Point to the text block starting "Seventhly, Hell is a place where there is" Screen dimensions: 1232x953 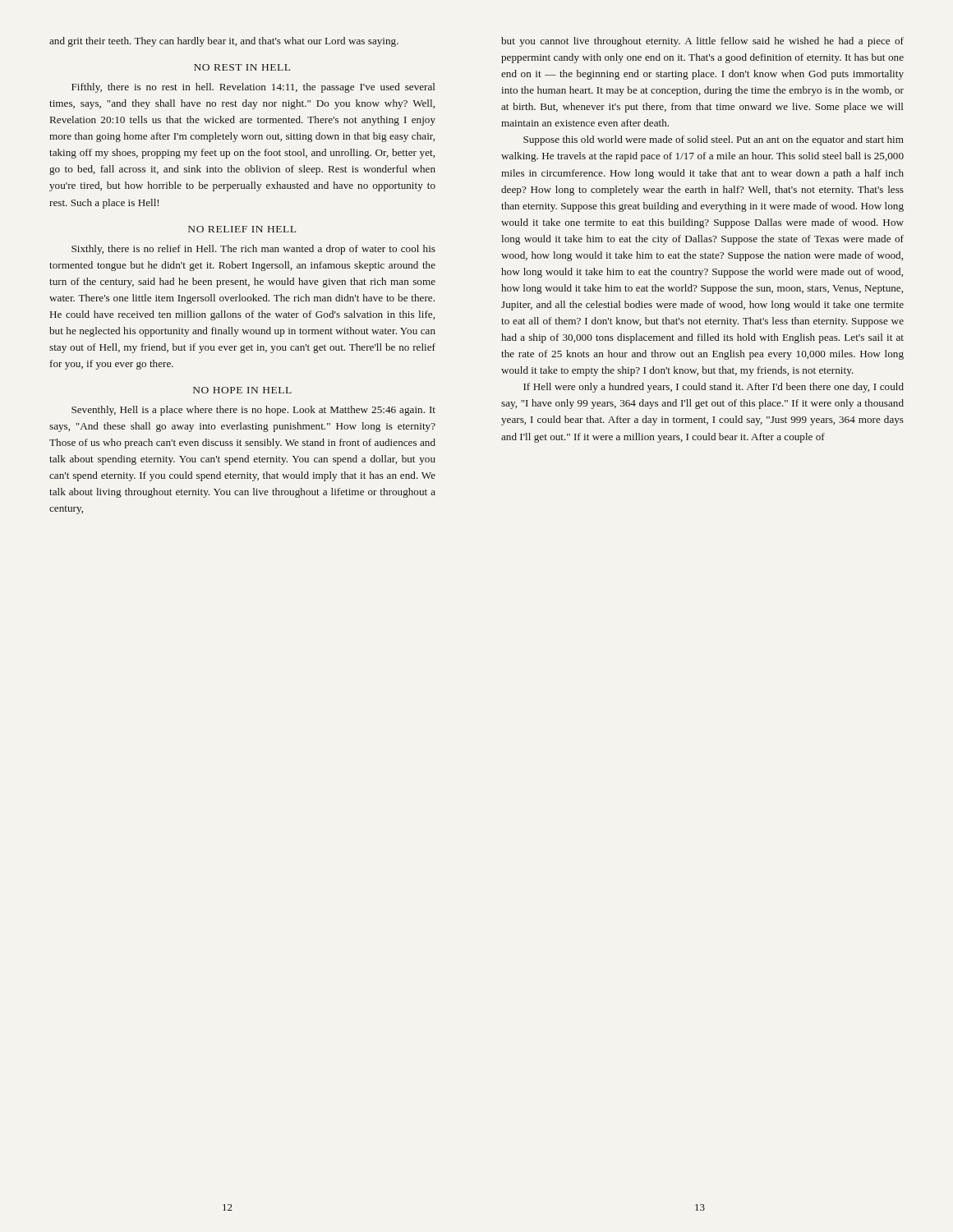click(x=242, y=459)
